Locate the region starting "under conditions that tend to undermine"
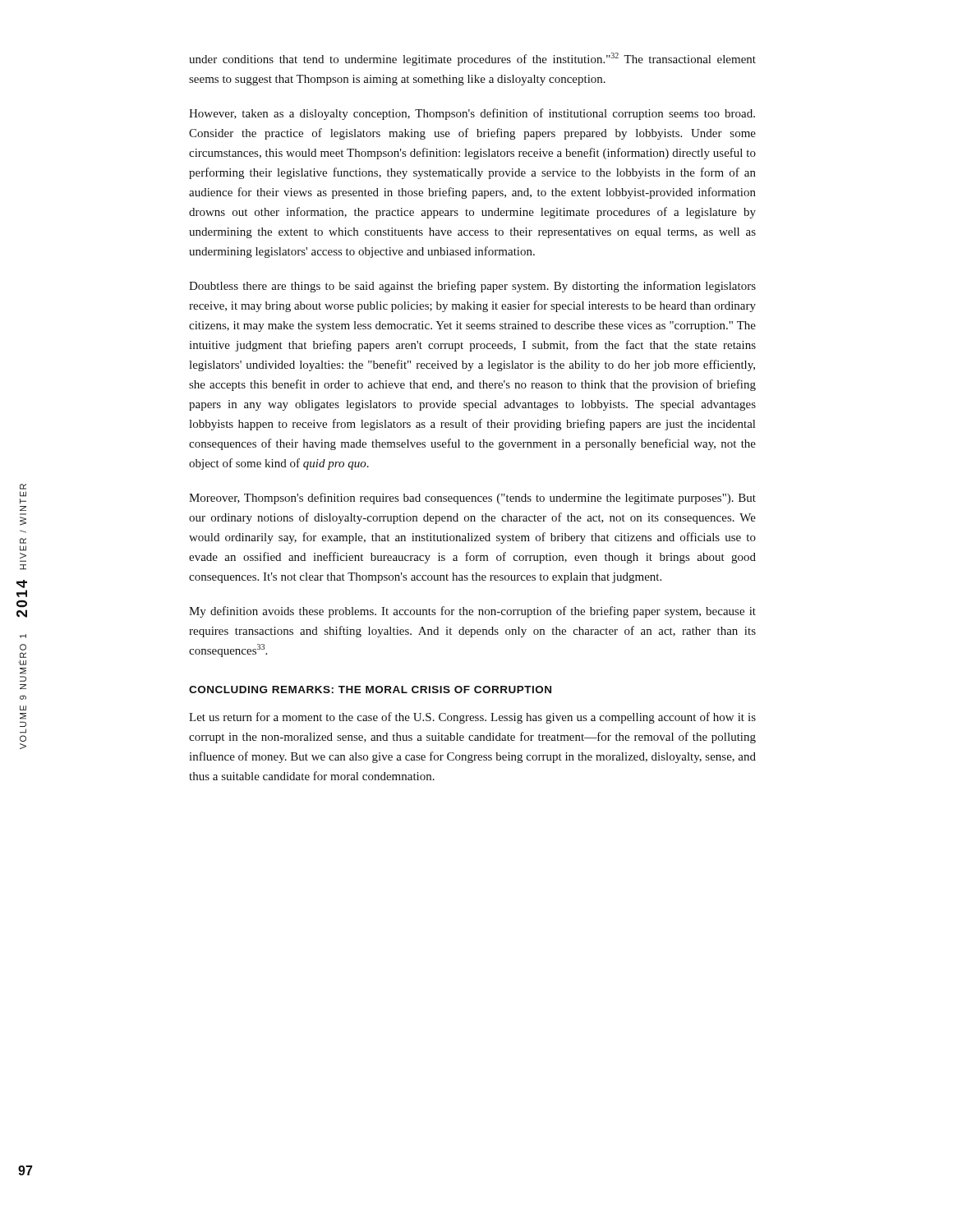The width and height of the screenshot is (953, 1232). tap(472, 68)
